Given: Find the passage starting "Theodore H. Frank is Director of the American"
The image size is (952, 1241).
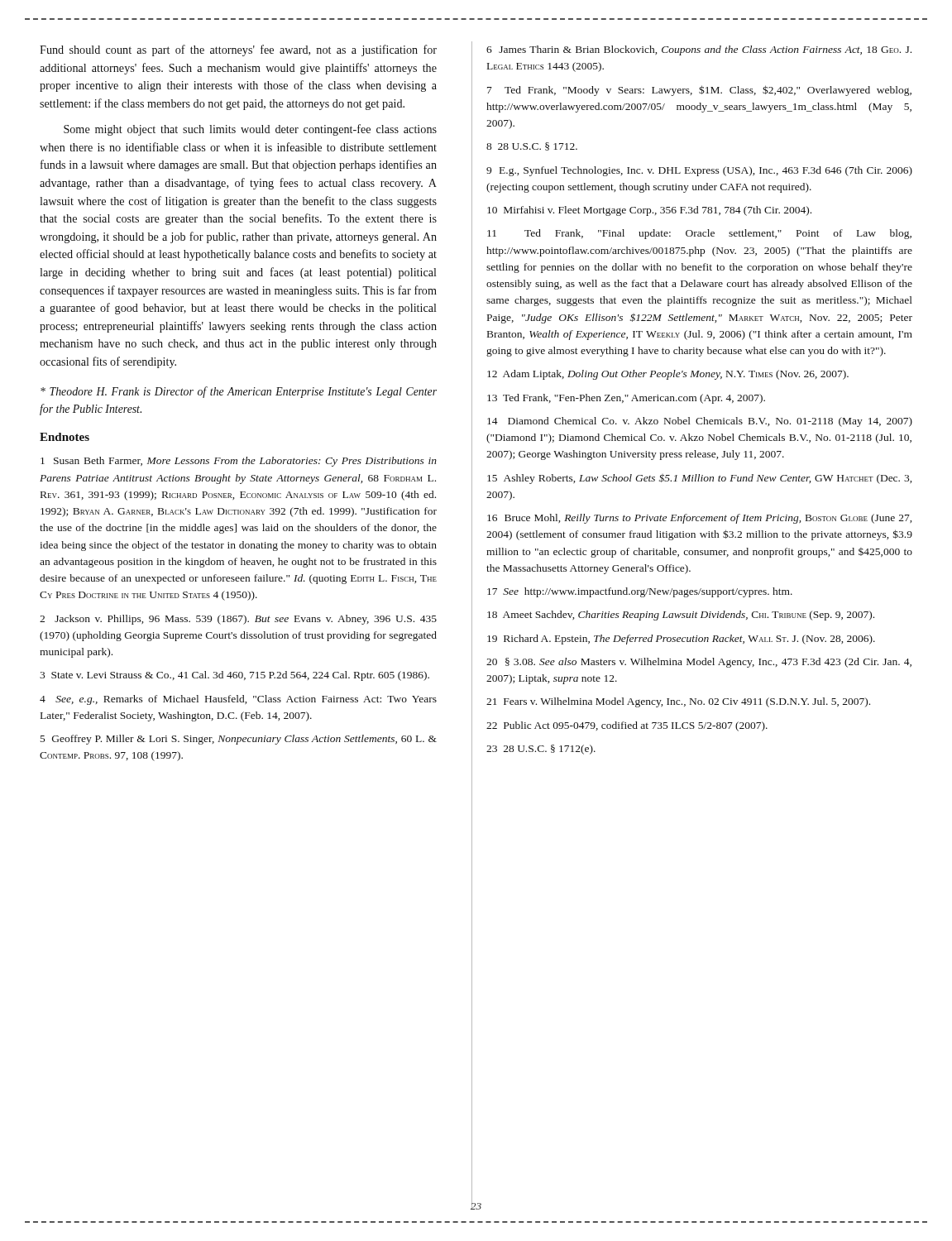Looking at the screenshot, I should coord(238,402).
